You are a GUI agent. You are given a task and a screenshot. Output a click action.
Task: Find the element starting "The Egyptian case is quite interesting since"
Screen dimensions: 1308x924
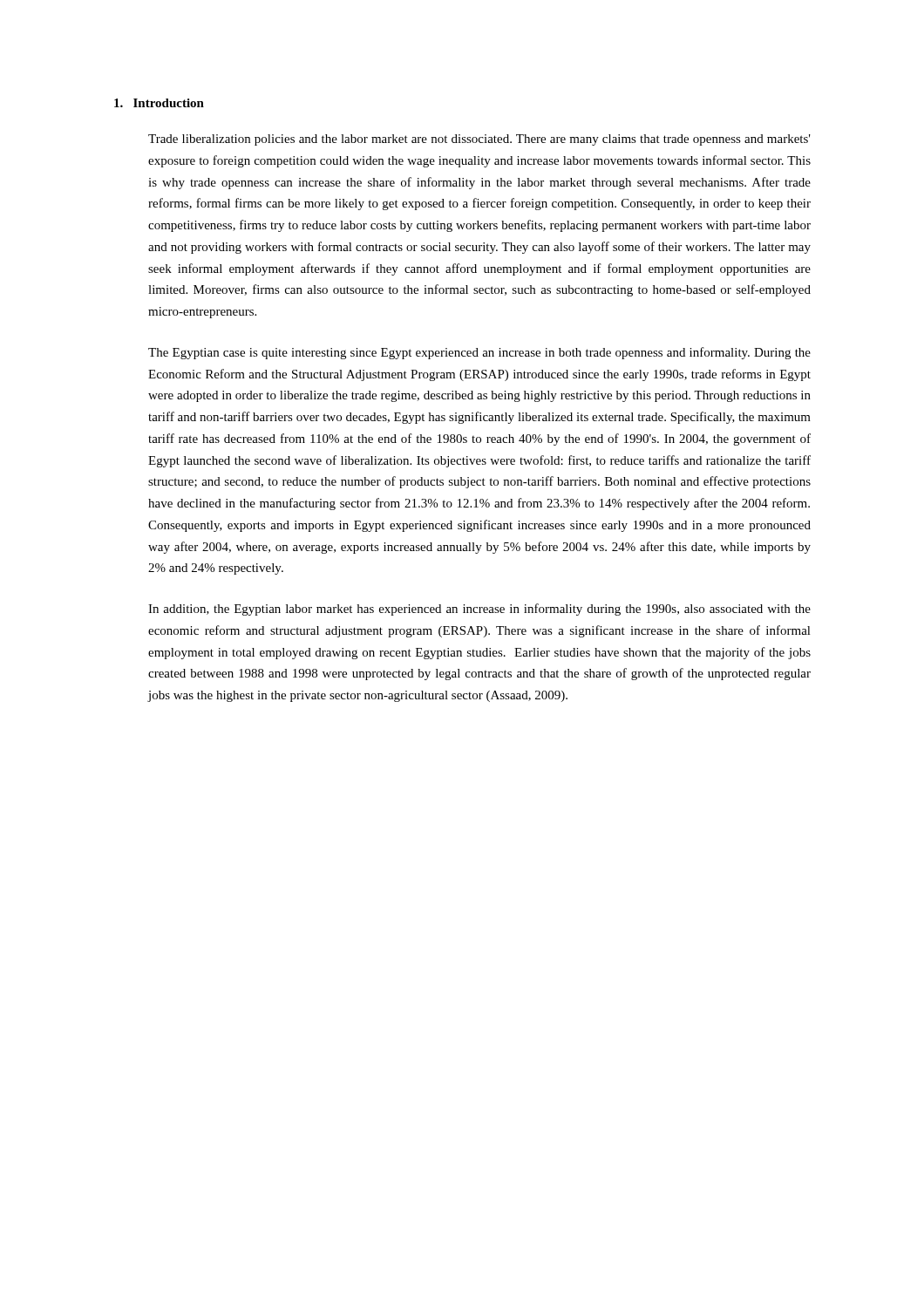[479, 460]
